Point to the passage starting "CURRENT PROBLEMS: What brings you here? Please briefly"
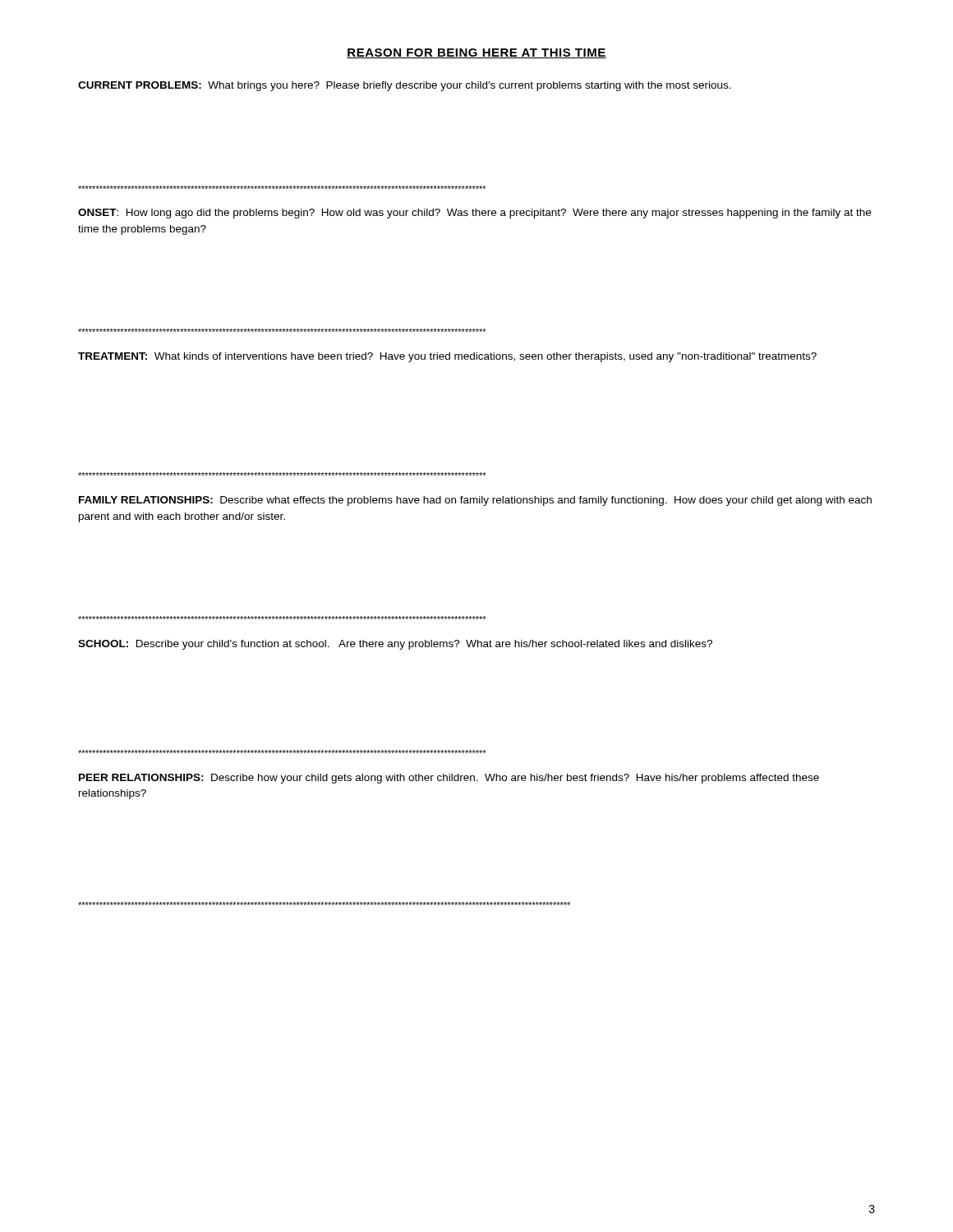Image resolution: width=953 pixels, height=1232 pixels. click(476, 85)
